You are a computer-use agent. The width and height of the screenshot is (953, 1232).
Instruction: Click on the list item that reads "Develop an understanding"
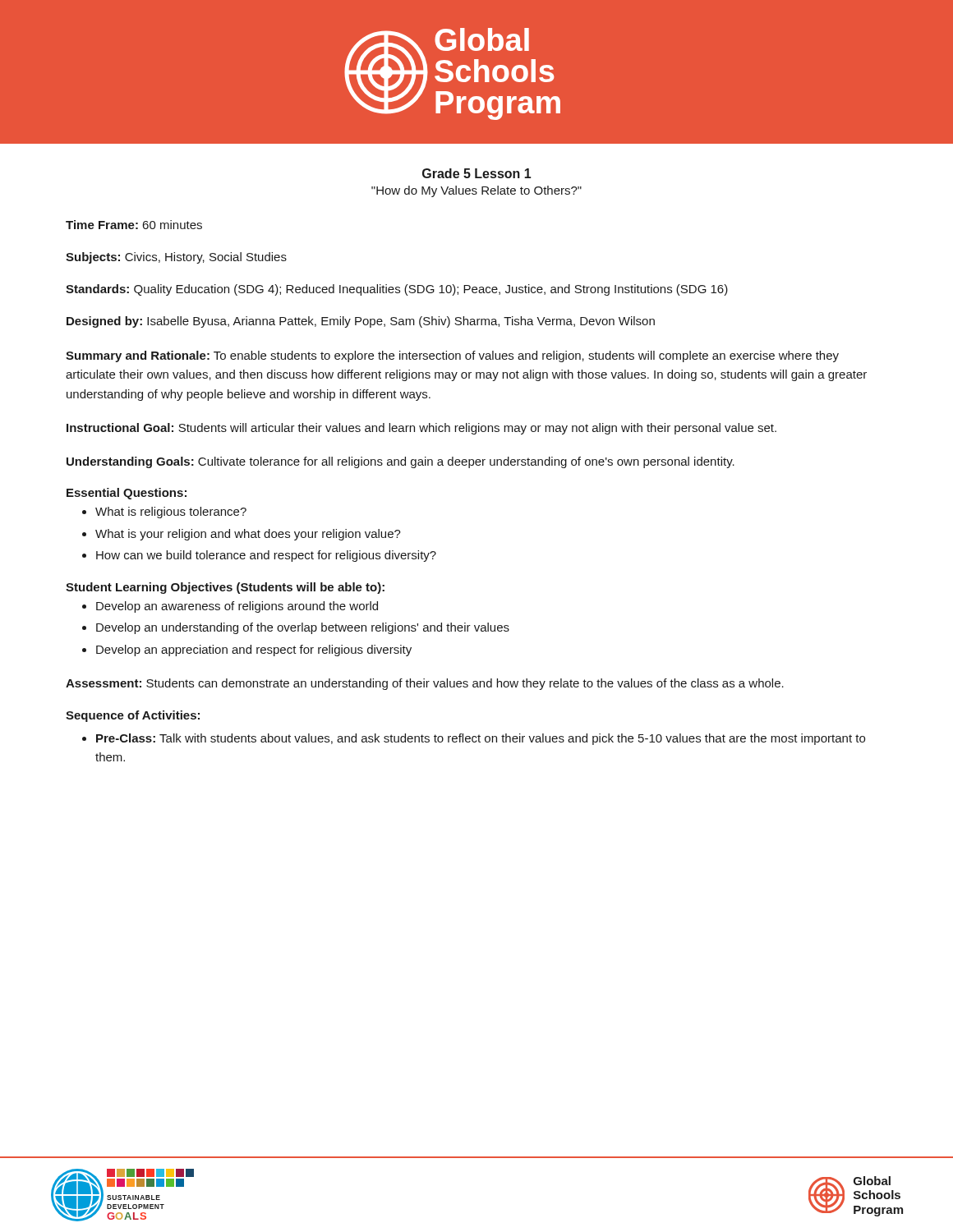(x=302, y=627)
